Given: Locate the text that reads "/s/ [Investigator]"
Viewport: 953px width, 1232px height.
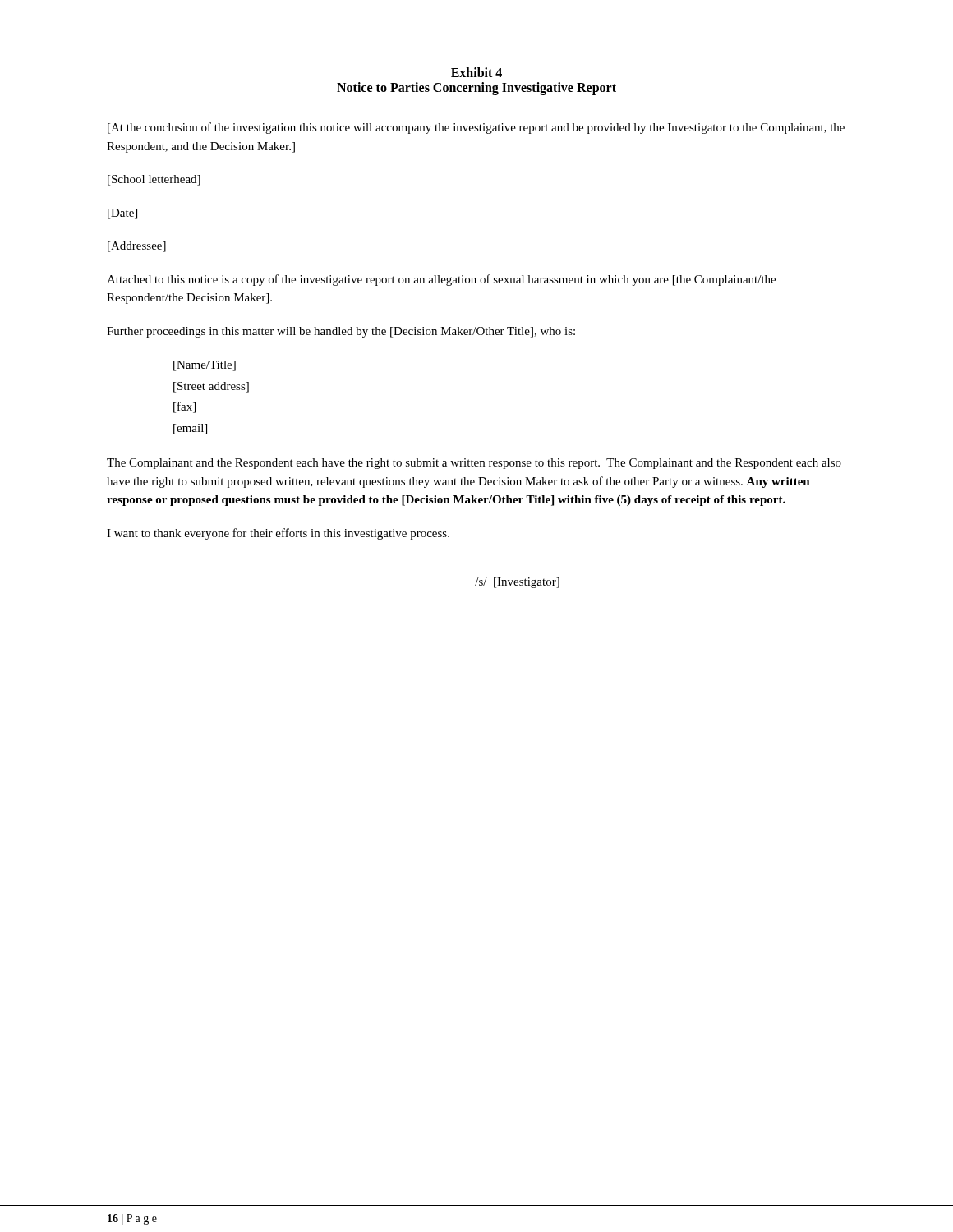Looking at the screenshot, I should (x=518, y=582).
